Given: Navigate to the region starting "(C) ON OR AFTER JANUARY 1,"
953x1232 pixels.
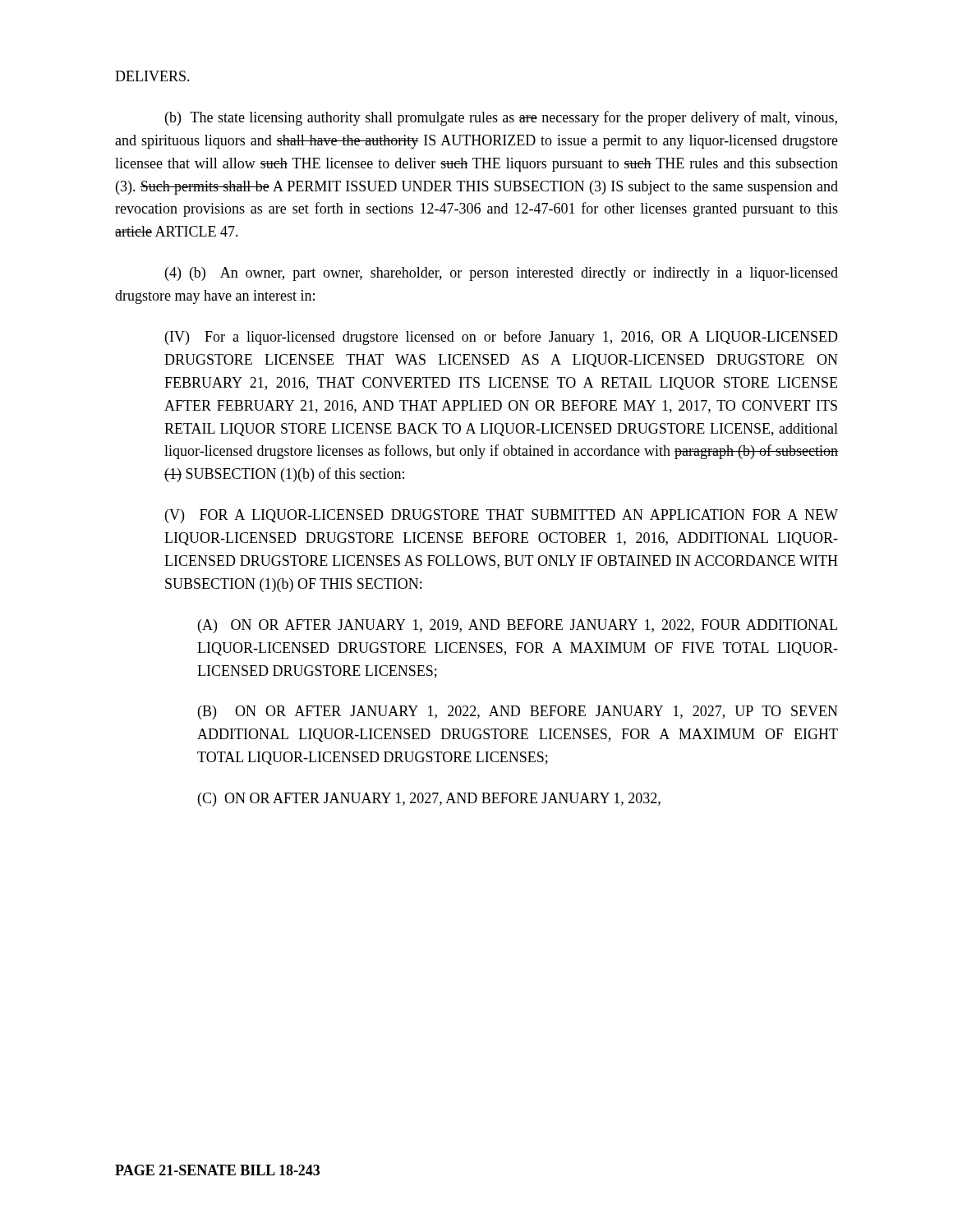Looking at the screenshot, I should point(429,798).
